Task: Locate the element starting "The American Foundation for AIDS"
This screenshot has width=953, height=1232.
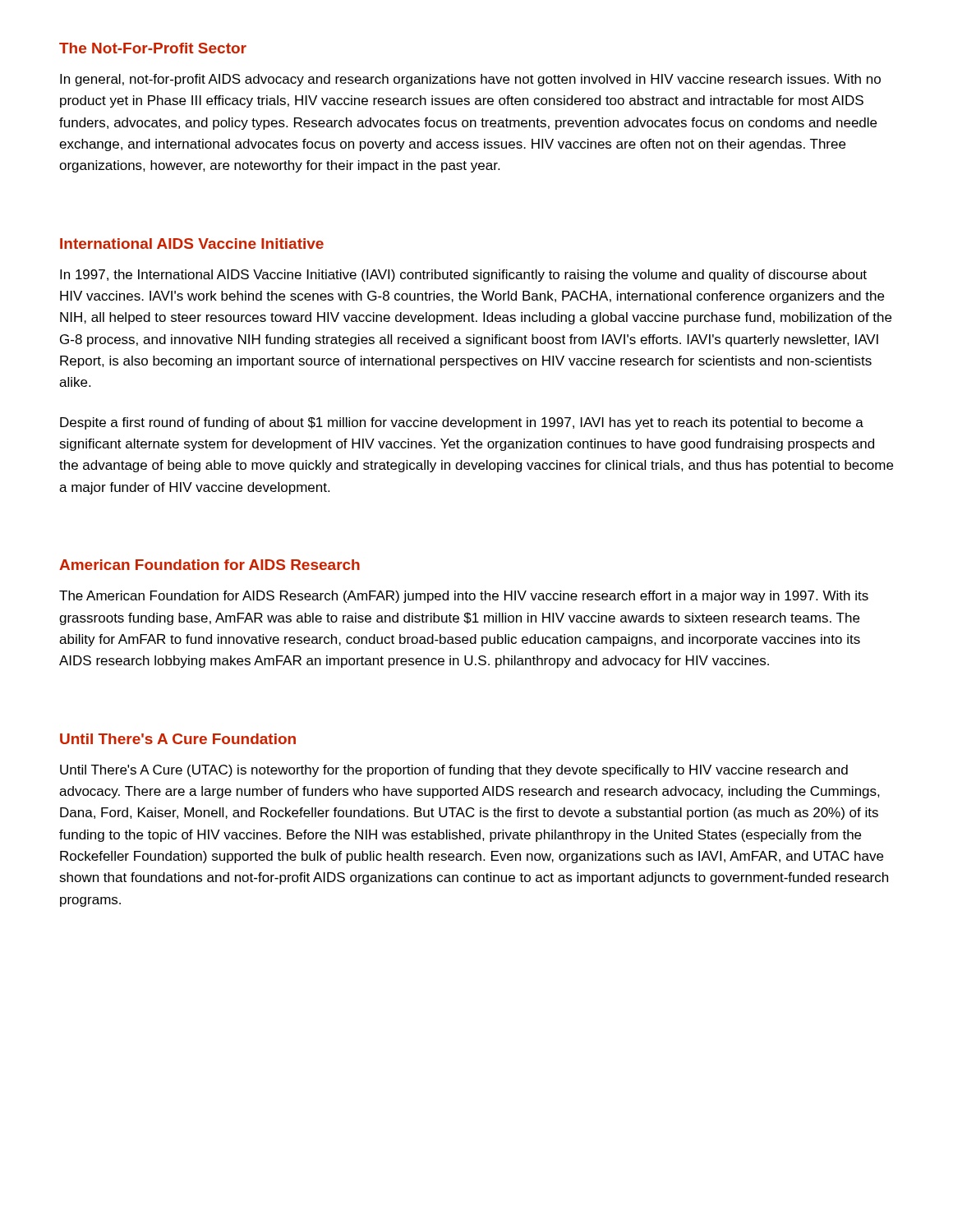Action: coord(464,628)
